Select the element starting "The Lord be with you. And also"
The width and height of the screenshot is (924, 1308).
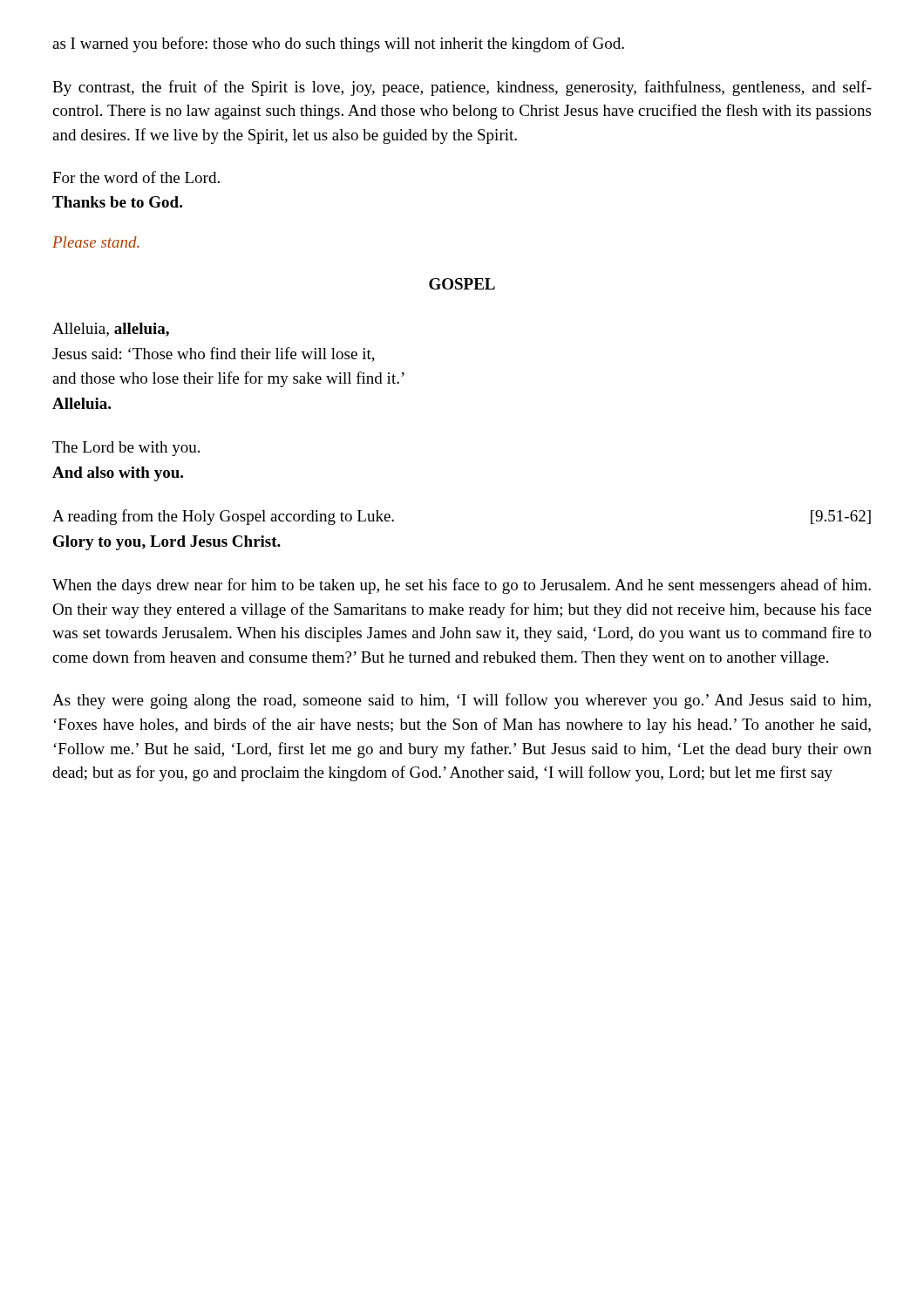[127, 460]
